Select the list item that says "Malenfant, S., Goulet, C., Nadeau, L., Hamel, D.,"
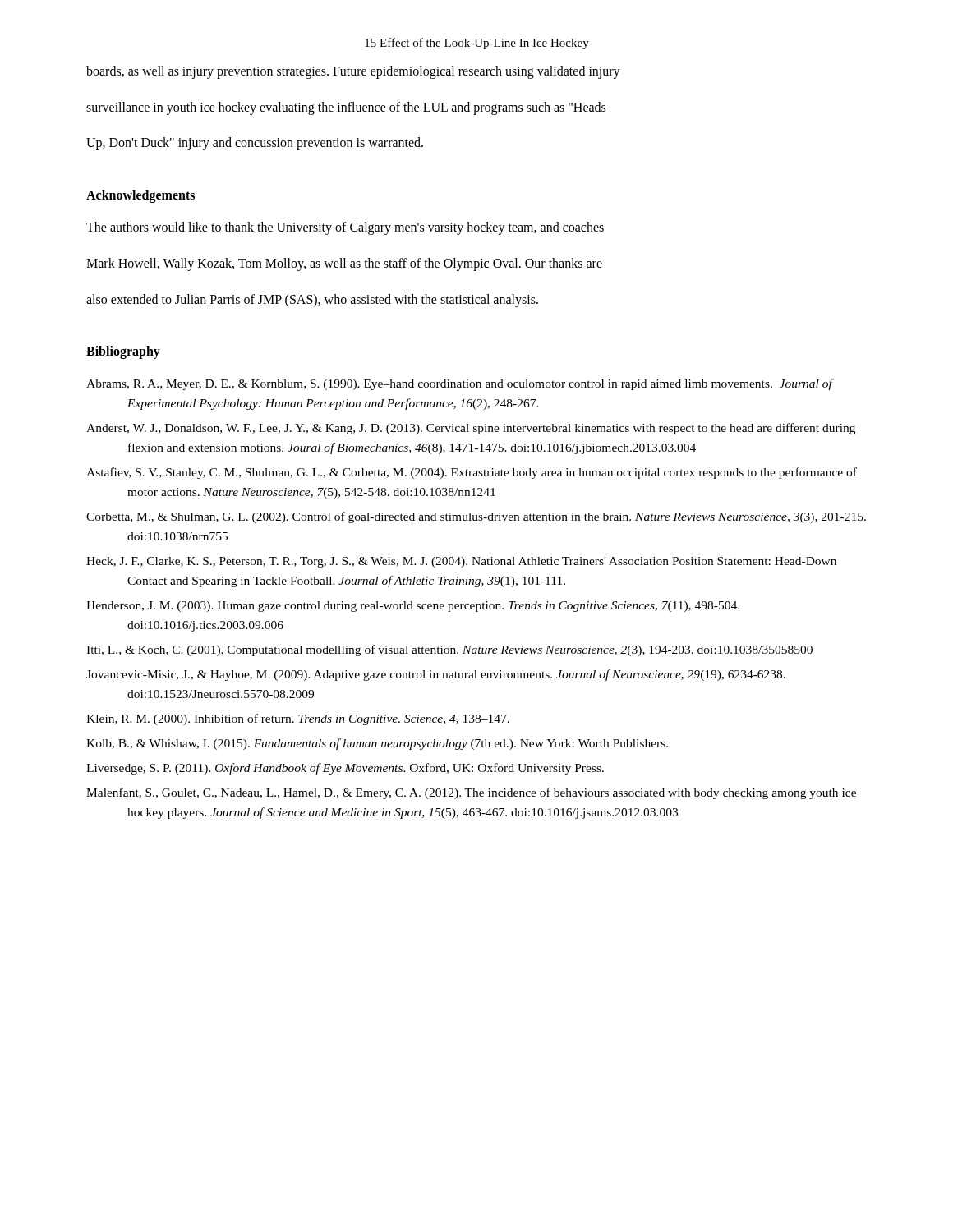Image resolution: width=953 pixels, height=1232 pixels. tap(471, 802)
